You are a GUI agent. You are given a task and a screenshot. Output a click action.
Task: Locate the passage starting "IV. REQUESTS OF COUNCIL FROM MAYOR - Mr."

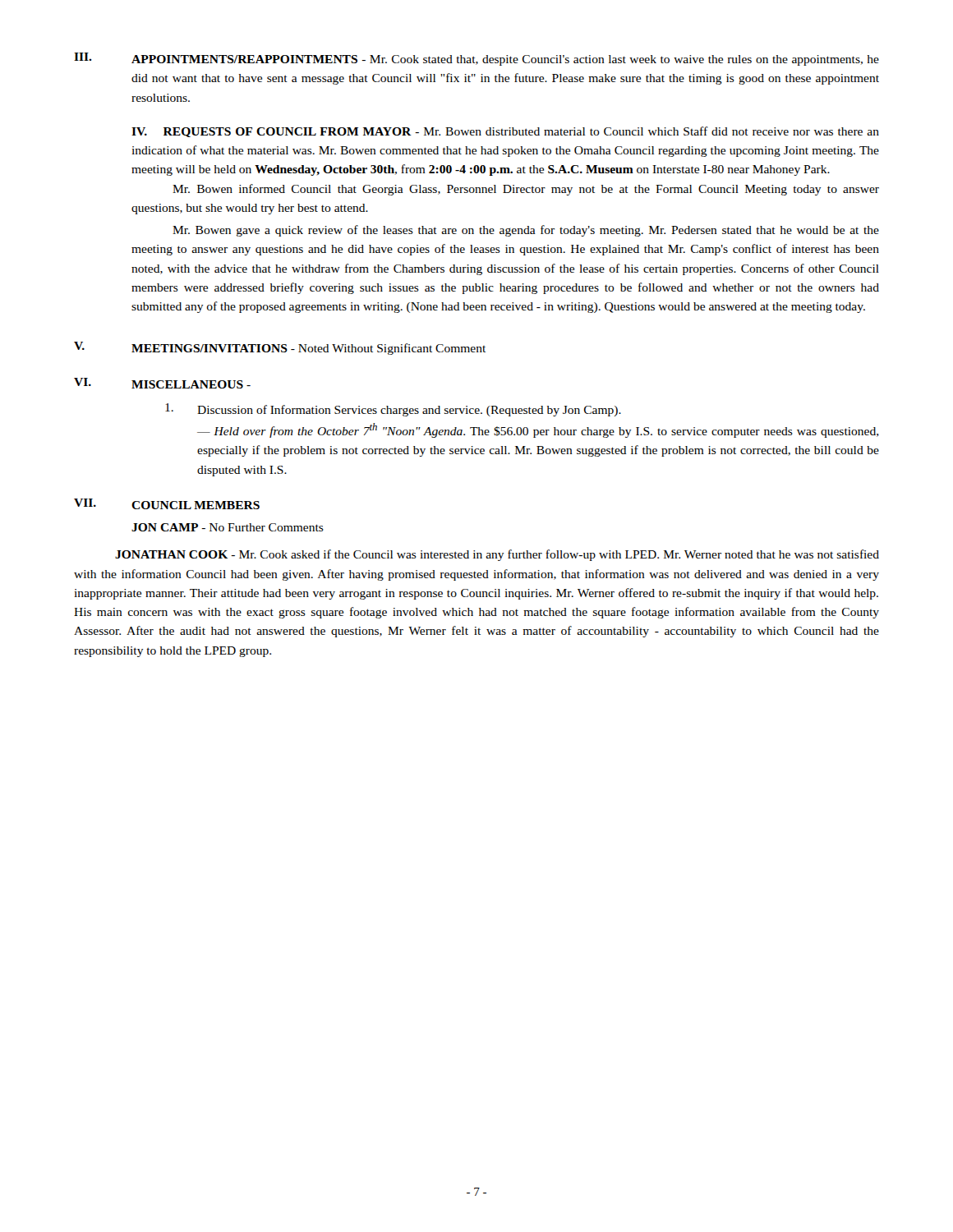pos(505,220)
